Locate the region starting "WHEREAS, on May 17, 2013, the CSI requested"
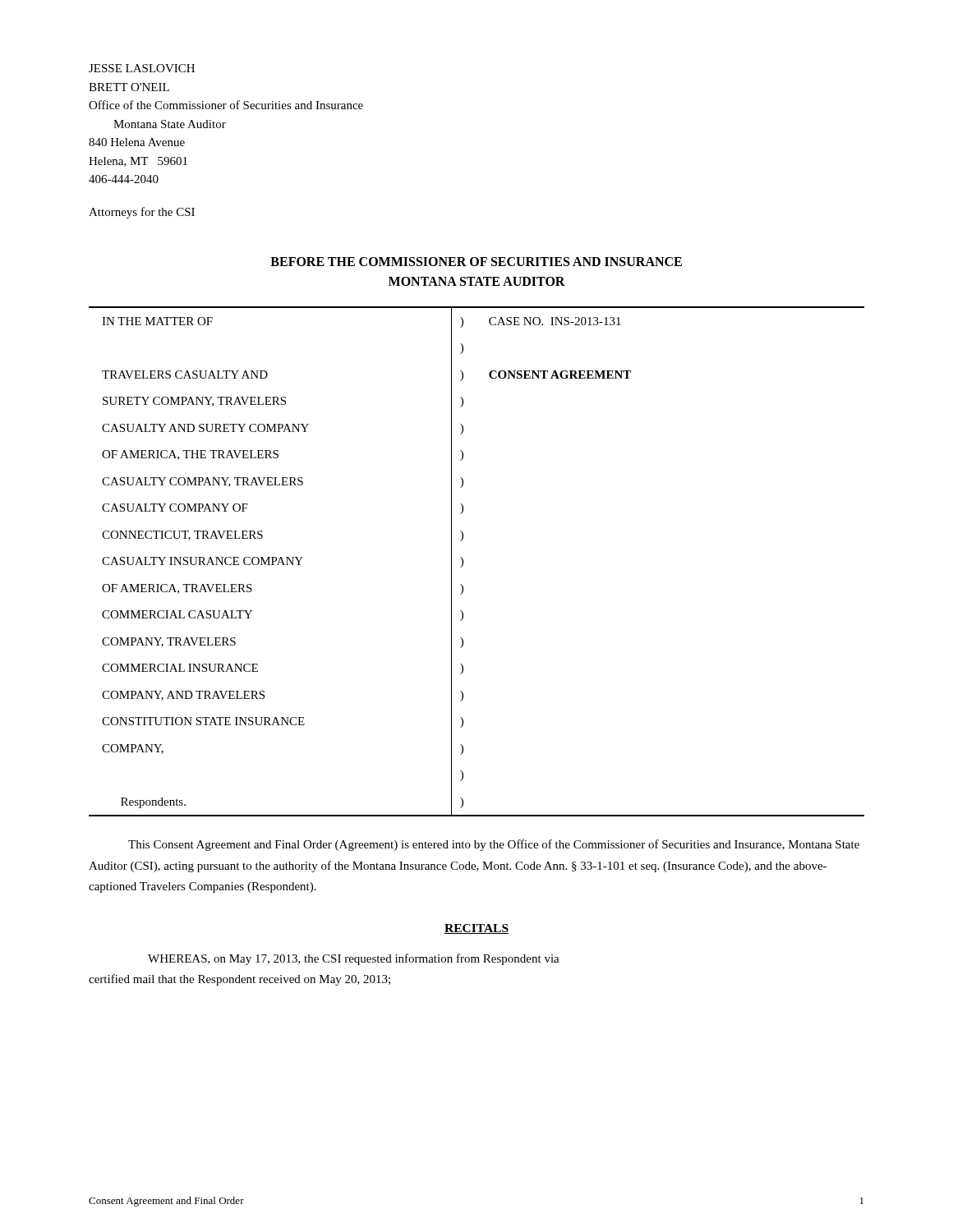 (354, 958)
